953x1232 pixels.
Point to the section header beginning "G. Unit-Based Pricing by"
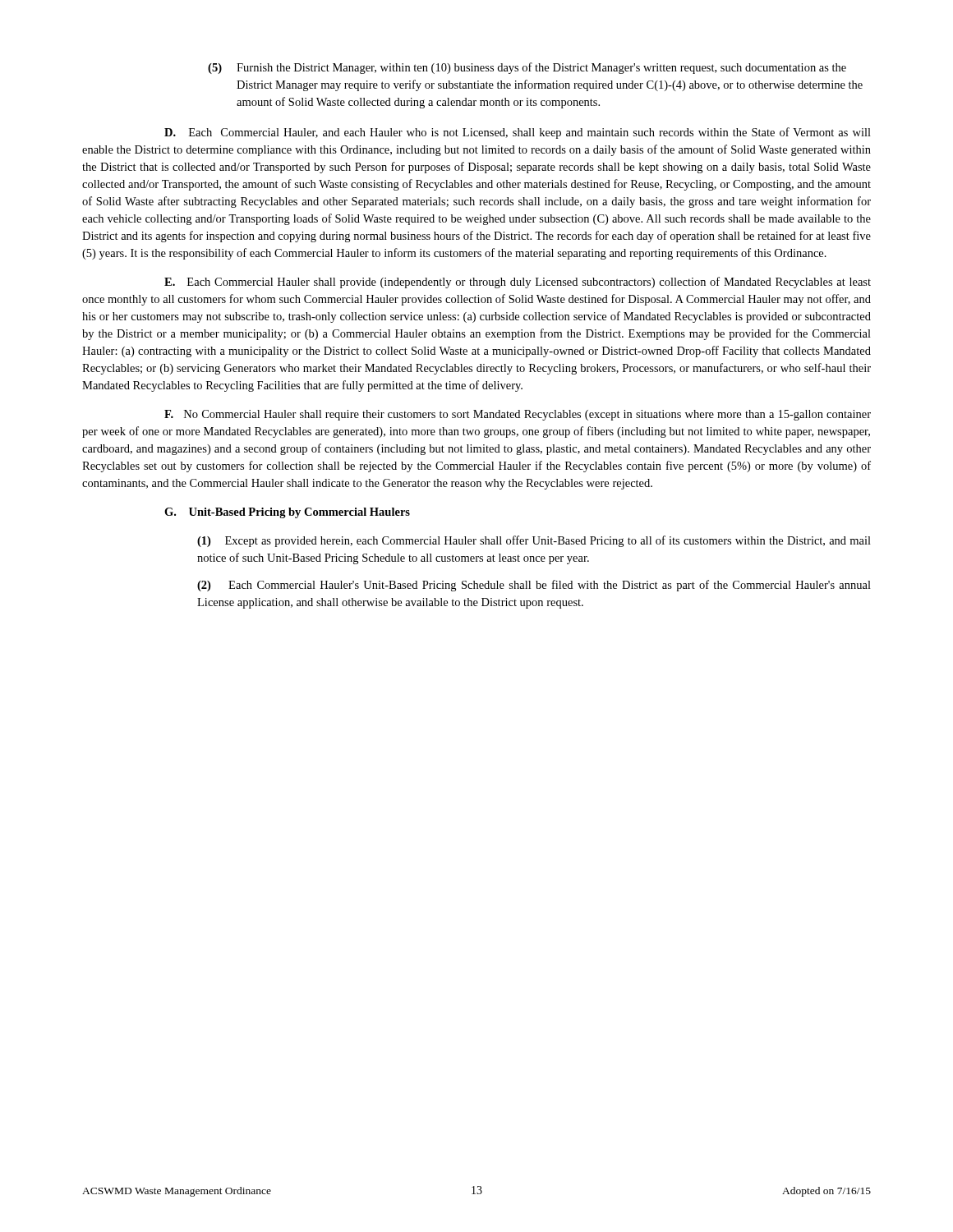click(287, 512)
